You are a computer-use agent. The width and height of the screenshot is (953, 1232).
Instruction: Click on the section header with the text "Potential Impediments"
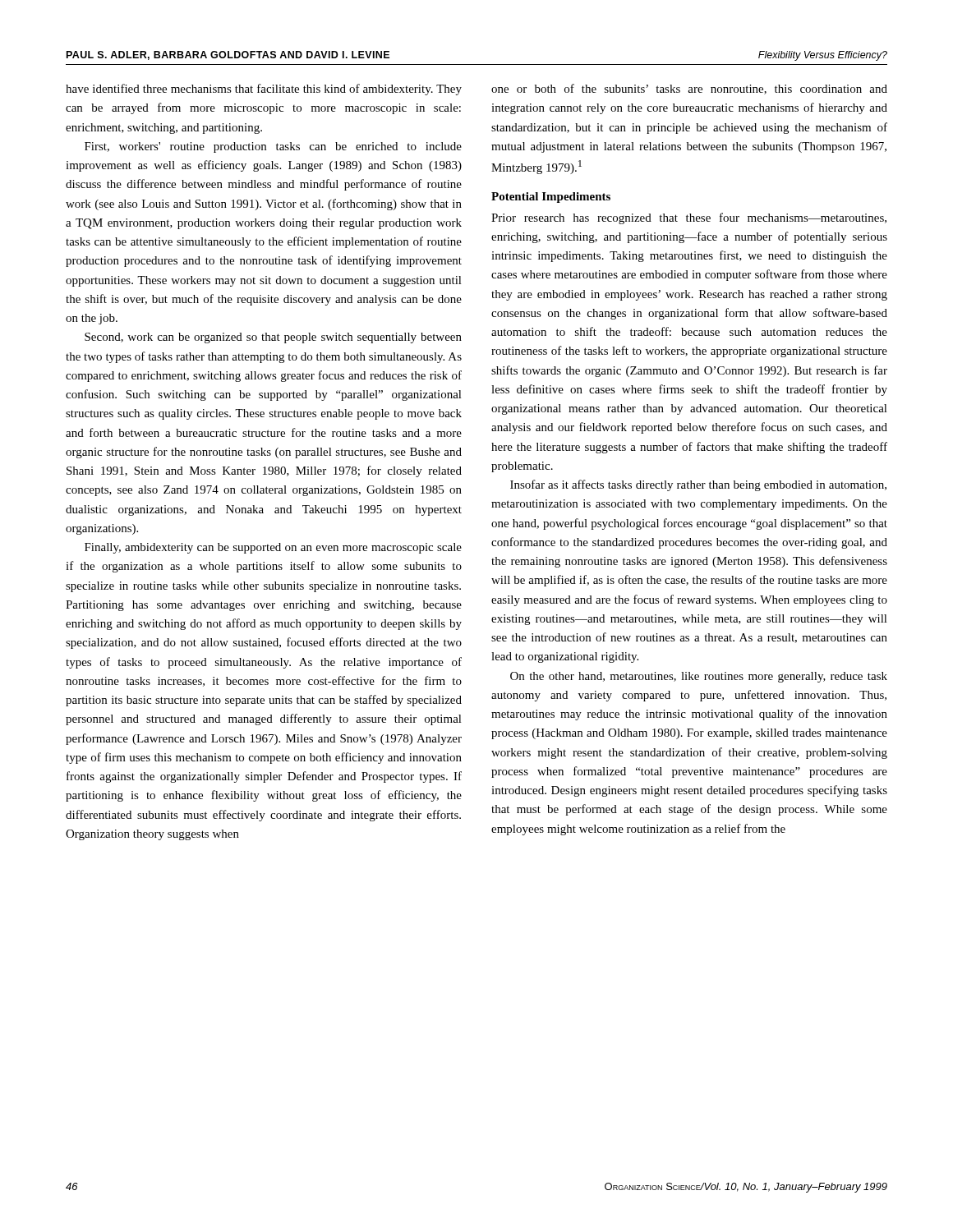pos(551,197)
